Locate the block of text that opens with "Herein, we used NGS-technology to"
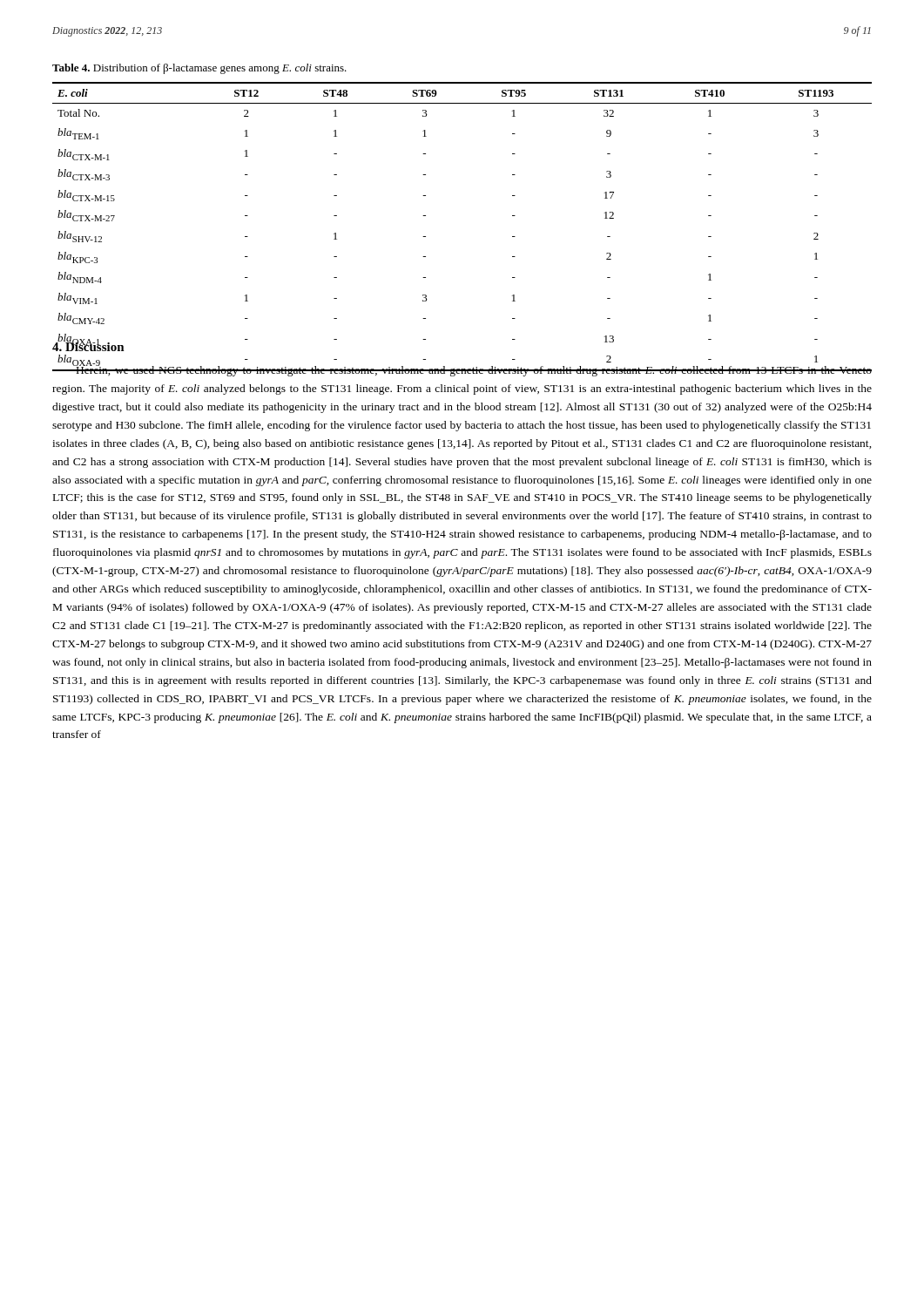The width and height of the screenshot is (924, 1307). point(462,553)
